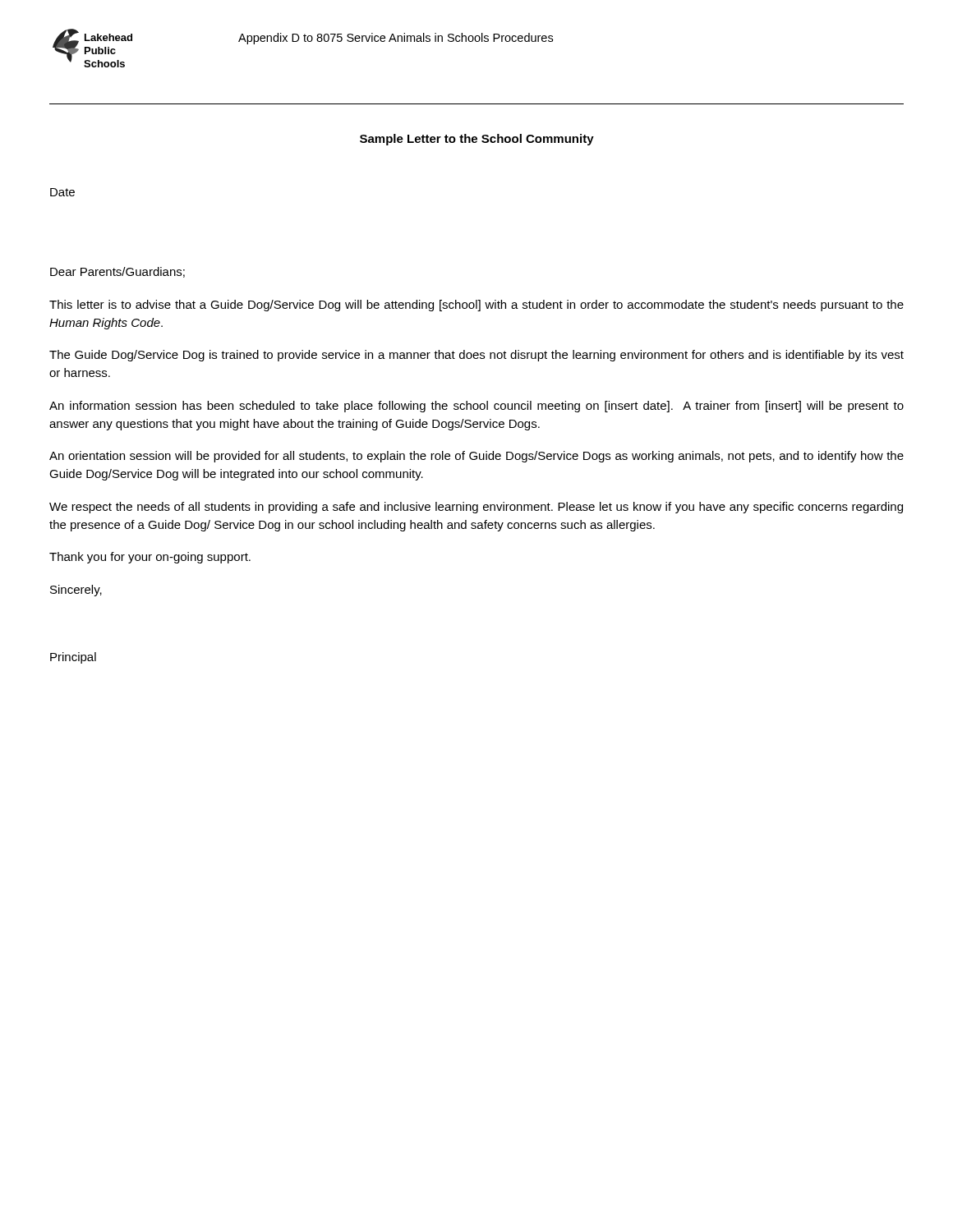The height and width of the screenshot is (1232, 953).
Task: Click on the element starting "An information session has been scheduled"
Action: (476, 414)
